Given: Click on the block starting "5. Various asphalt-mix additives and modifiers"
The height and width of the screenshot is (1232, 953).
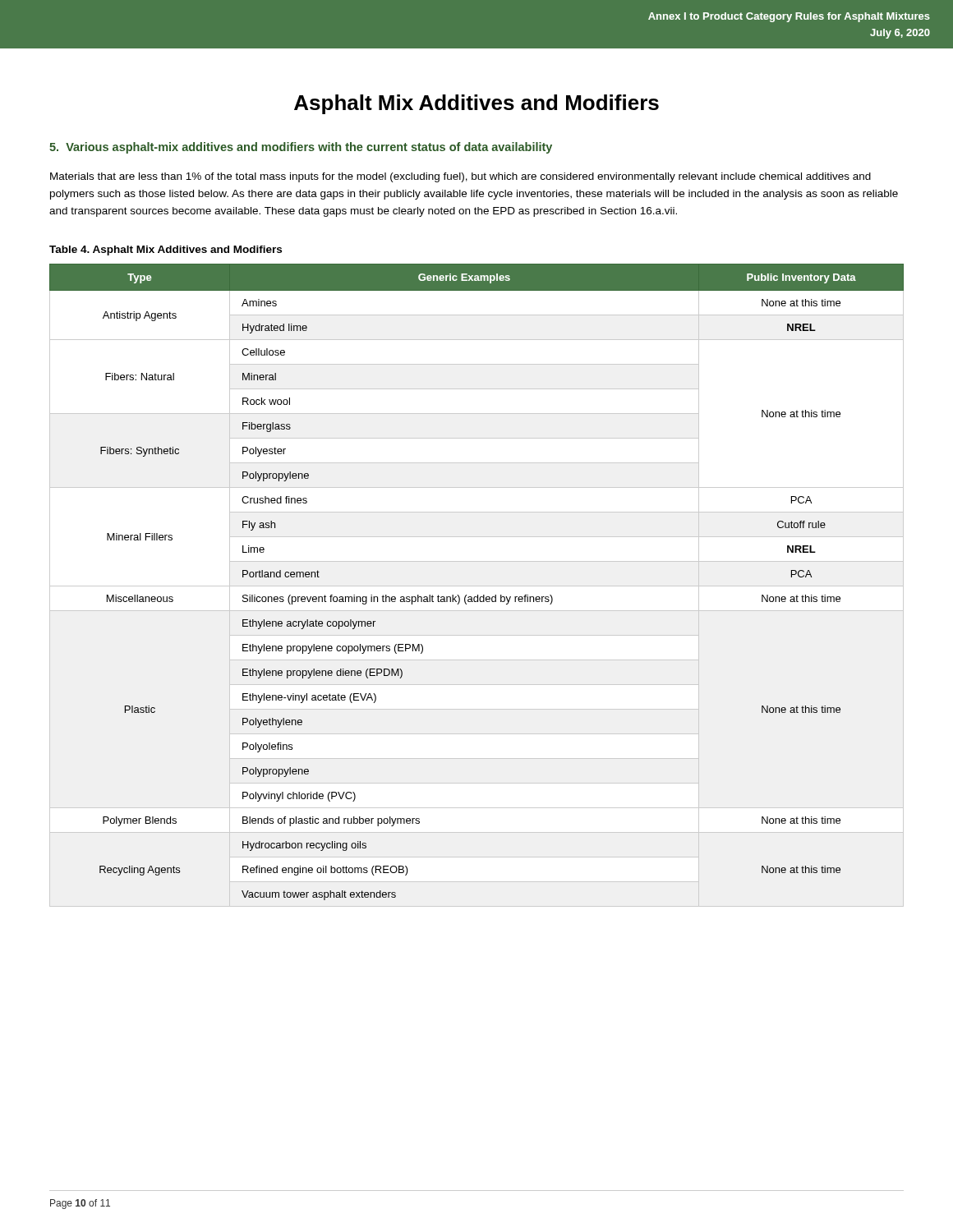Looking at the screenshot, I should pyautogui.click(x=301, y=147).
